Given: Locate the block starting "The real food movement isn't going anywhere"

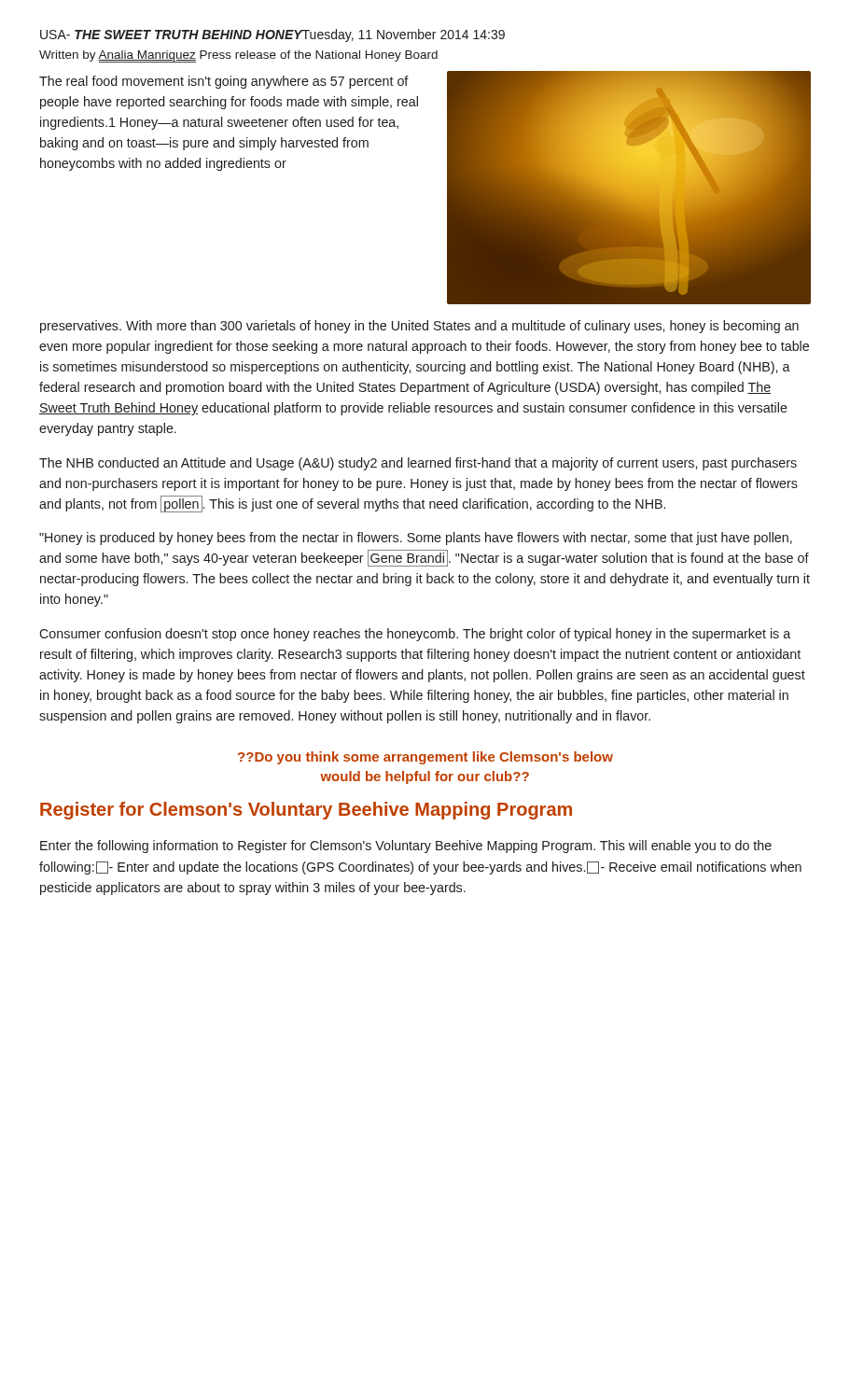Looking at the screenshot, I should [x=229, y=122].
